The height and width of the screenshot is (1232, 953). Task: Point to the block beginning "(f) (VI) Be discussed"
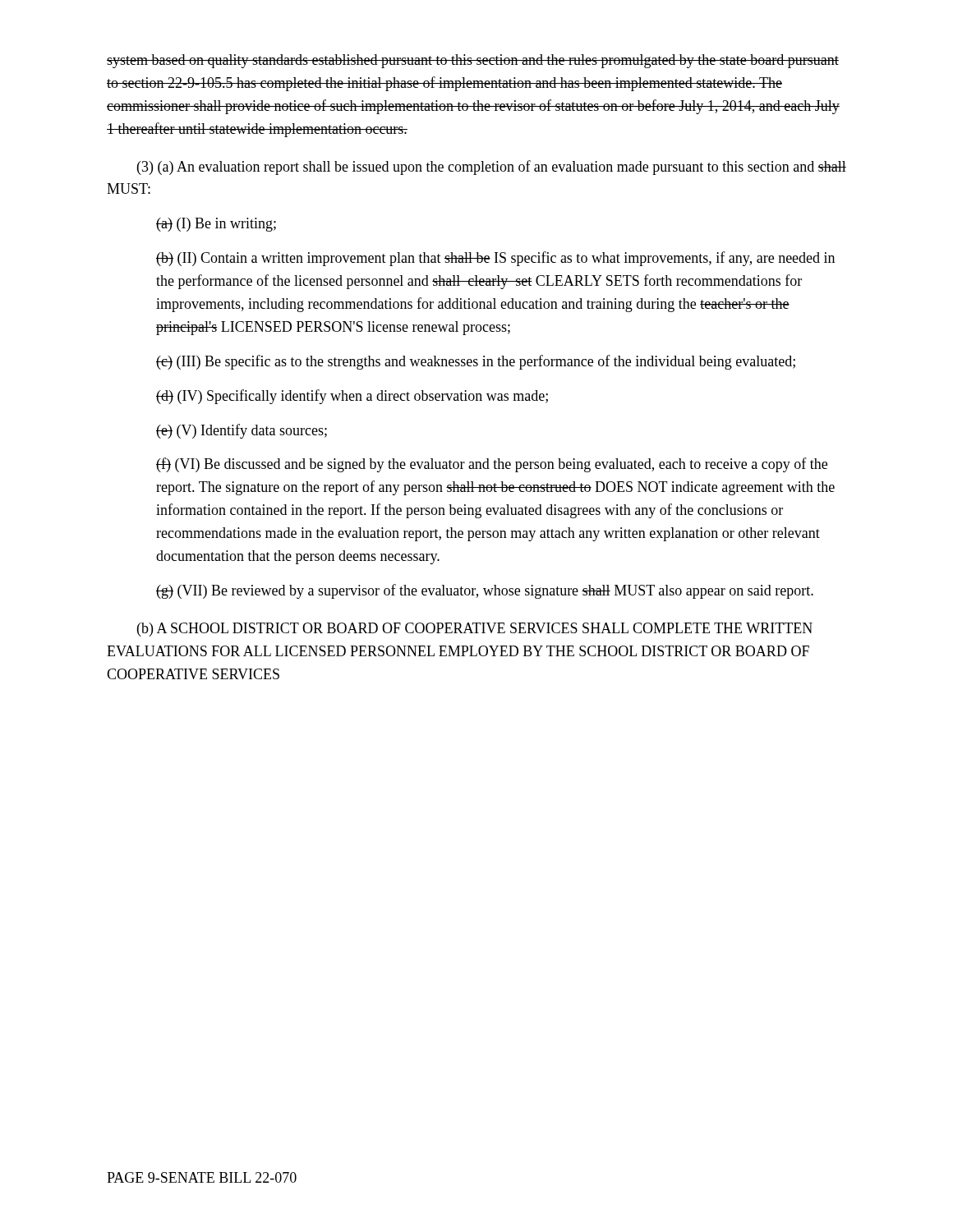pos(495,510)
